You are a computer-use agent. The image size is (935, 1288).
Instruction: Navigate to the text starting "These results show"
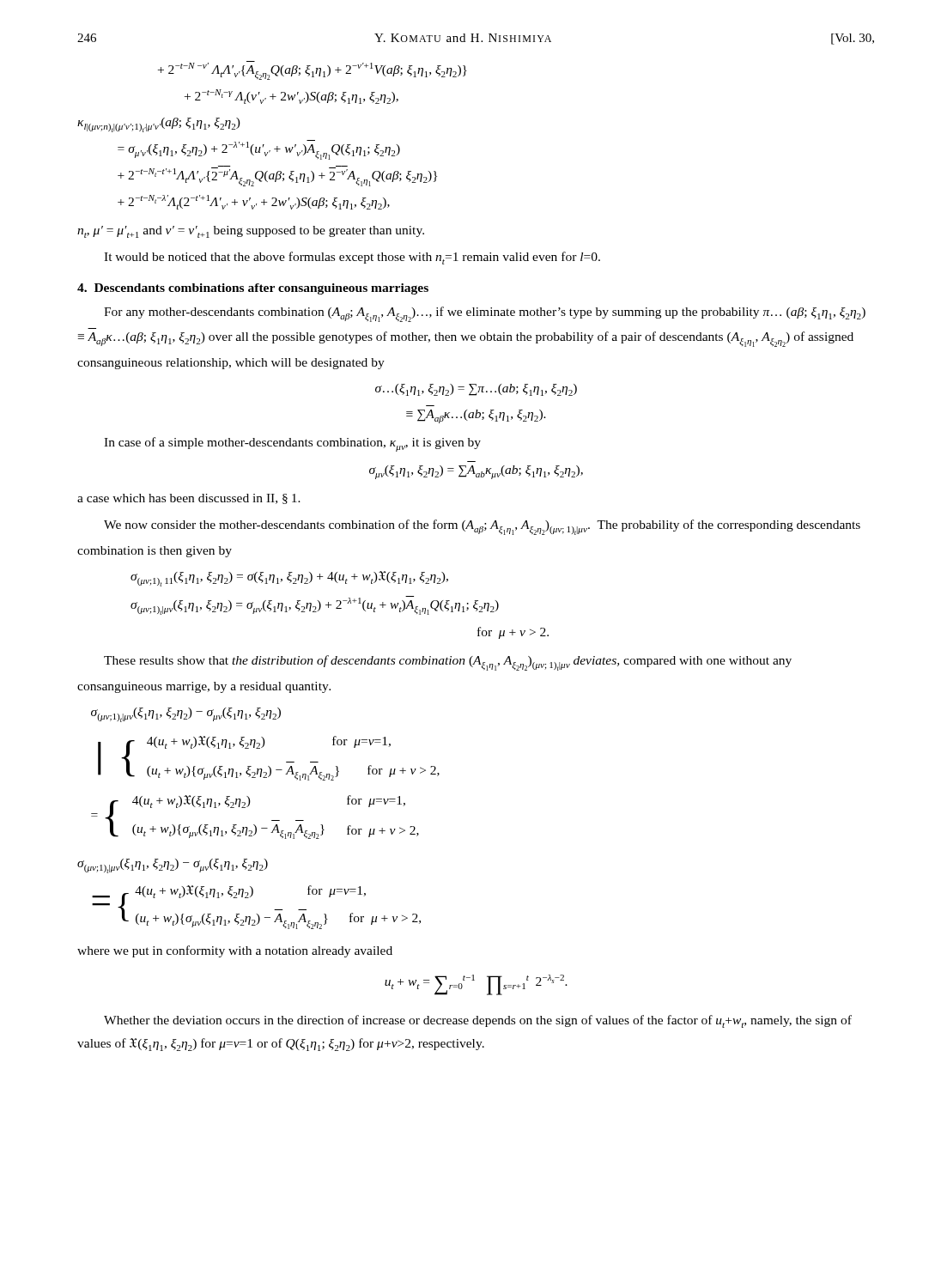point(435,673)
